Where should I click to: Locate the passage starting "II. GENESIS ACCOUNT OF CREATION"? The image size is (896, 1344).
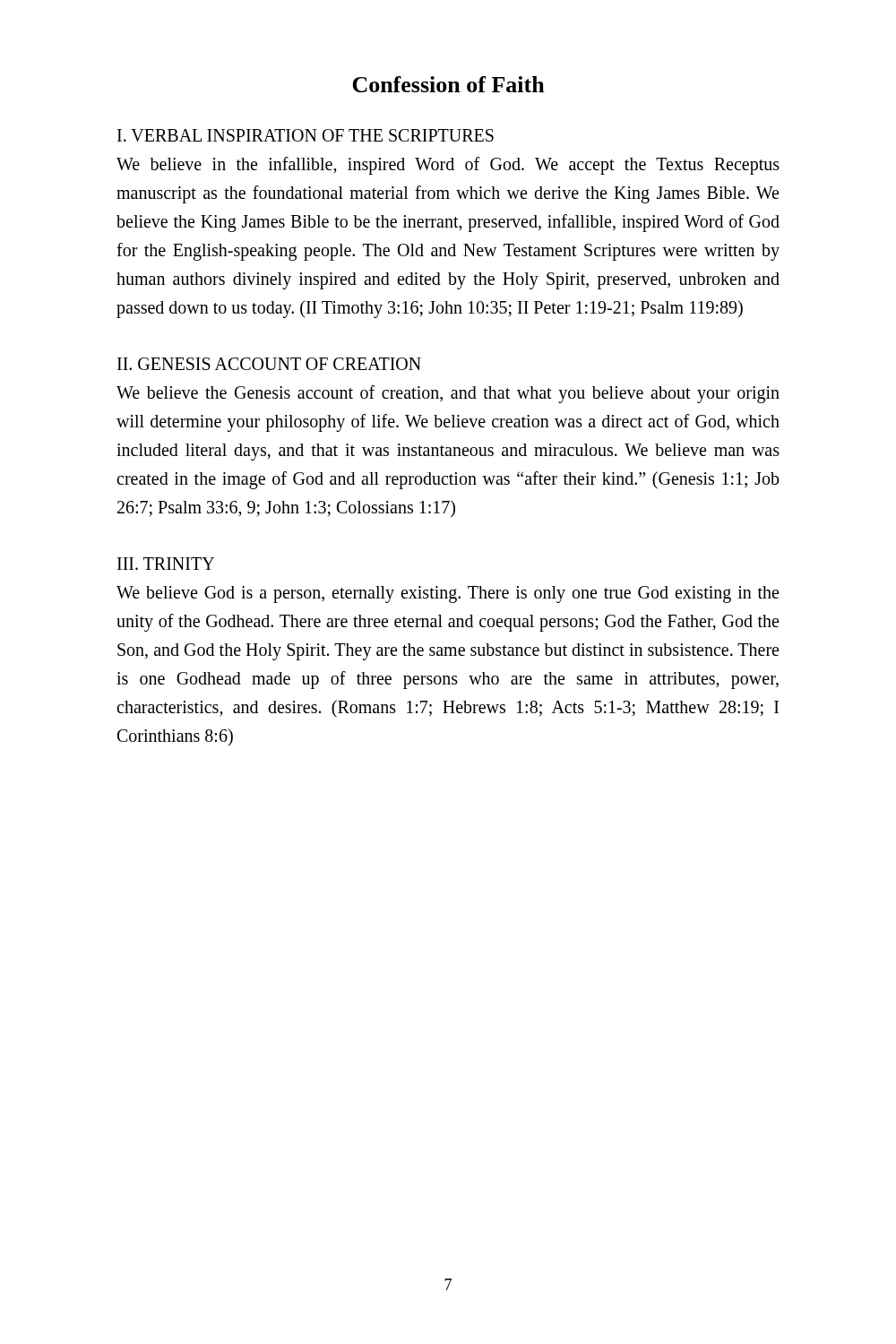269,364
